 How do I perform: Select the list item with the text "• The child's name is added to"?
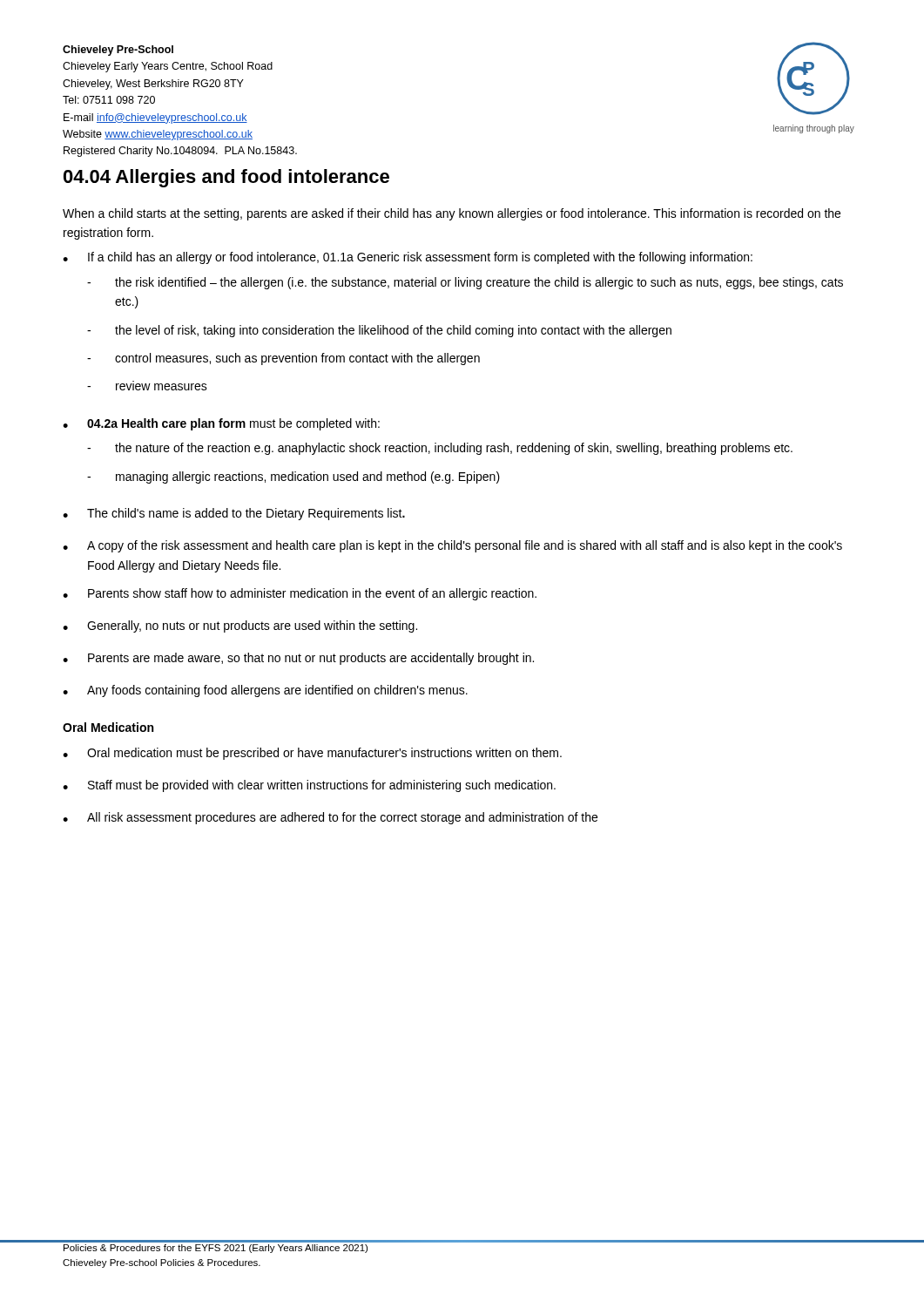point(234,514)
